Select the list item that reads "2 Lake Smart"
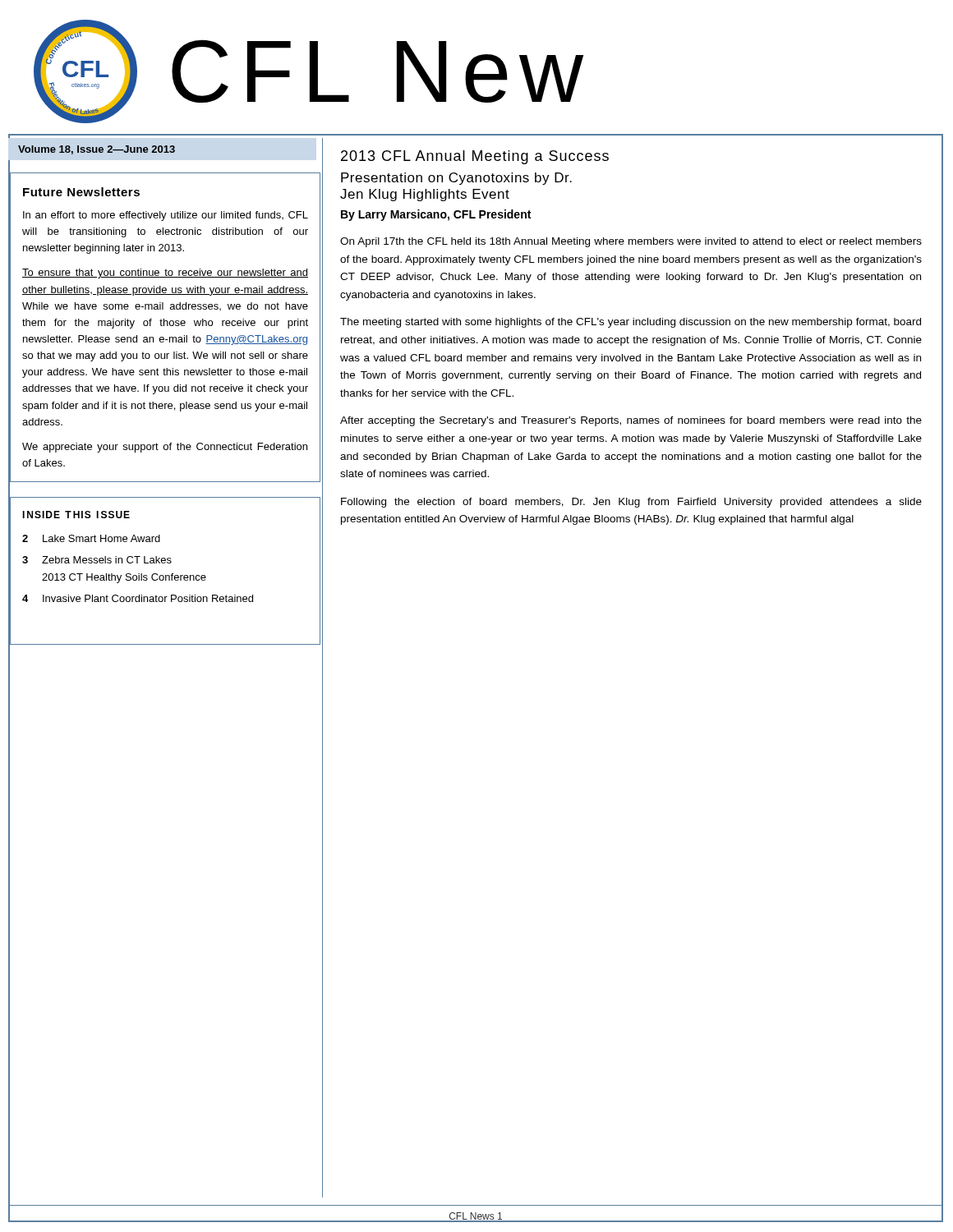Image resolution: width=953 pixels, height=1232 pixels. click(91, 539)
